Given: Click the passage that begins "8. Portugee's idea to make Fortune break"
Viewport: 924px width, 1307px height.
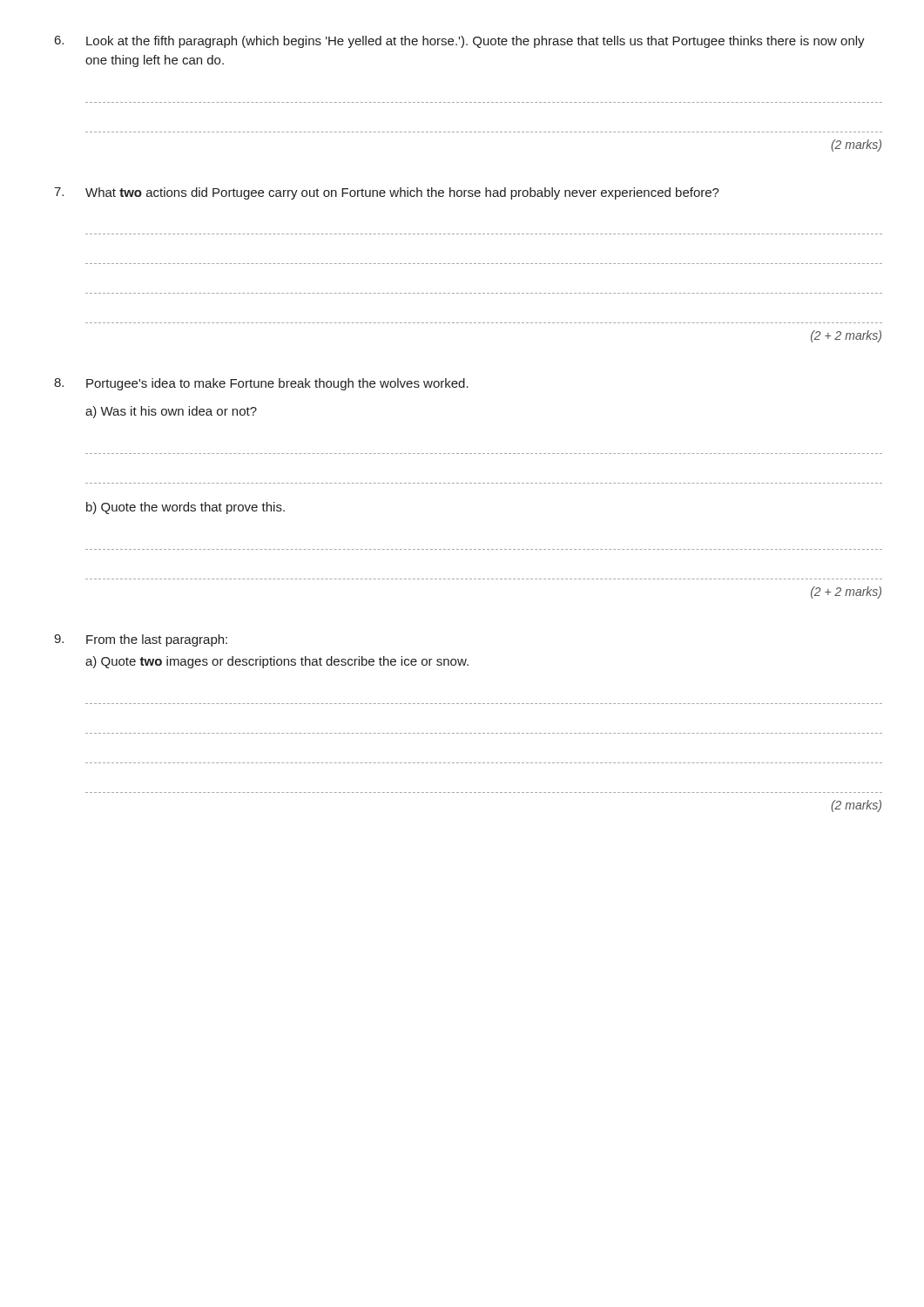Looking at the screenshot, I should (468, 384).
